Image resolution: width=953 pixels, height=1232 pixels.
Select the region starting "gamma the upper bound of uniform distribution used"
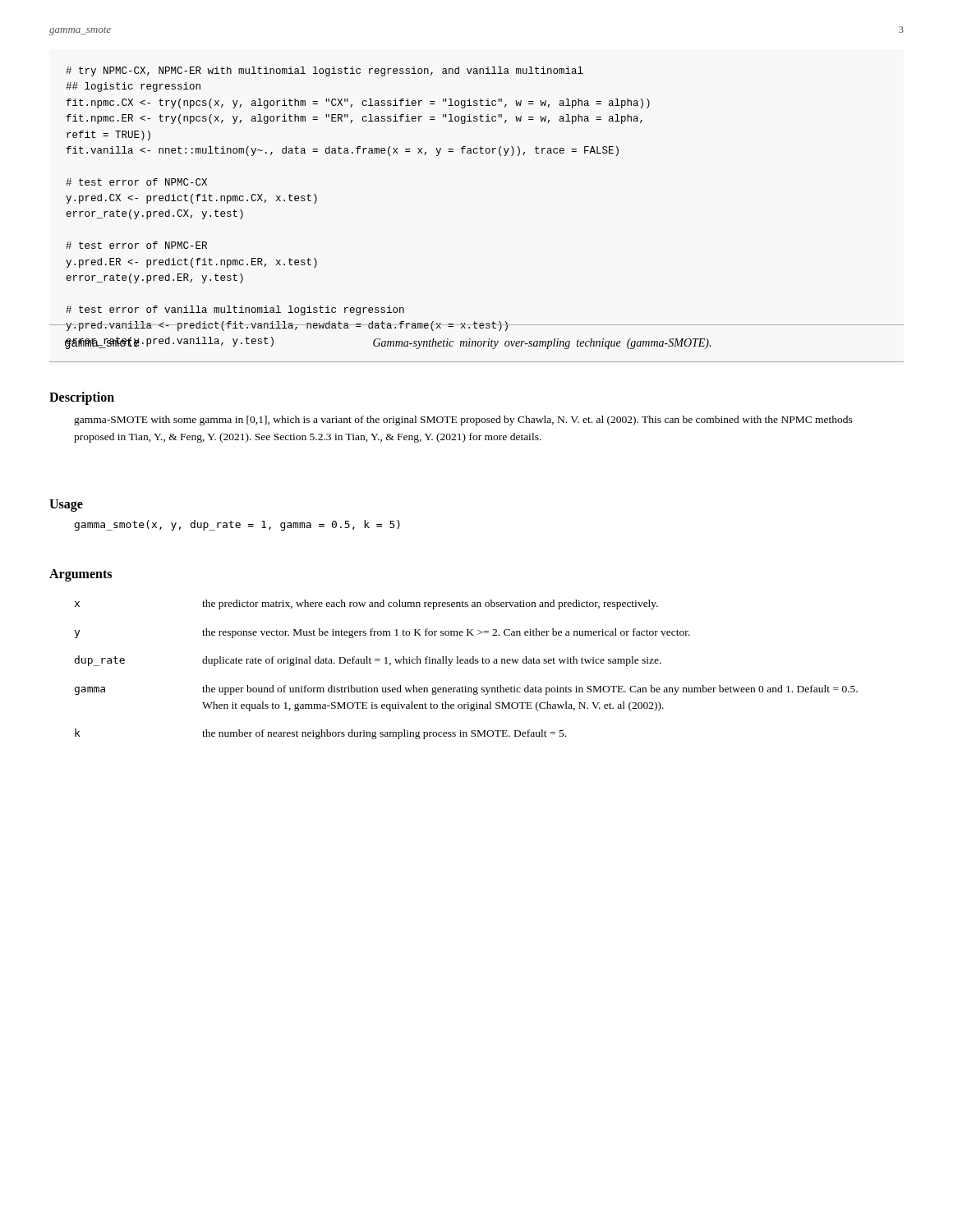click(476, 697)
